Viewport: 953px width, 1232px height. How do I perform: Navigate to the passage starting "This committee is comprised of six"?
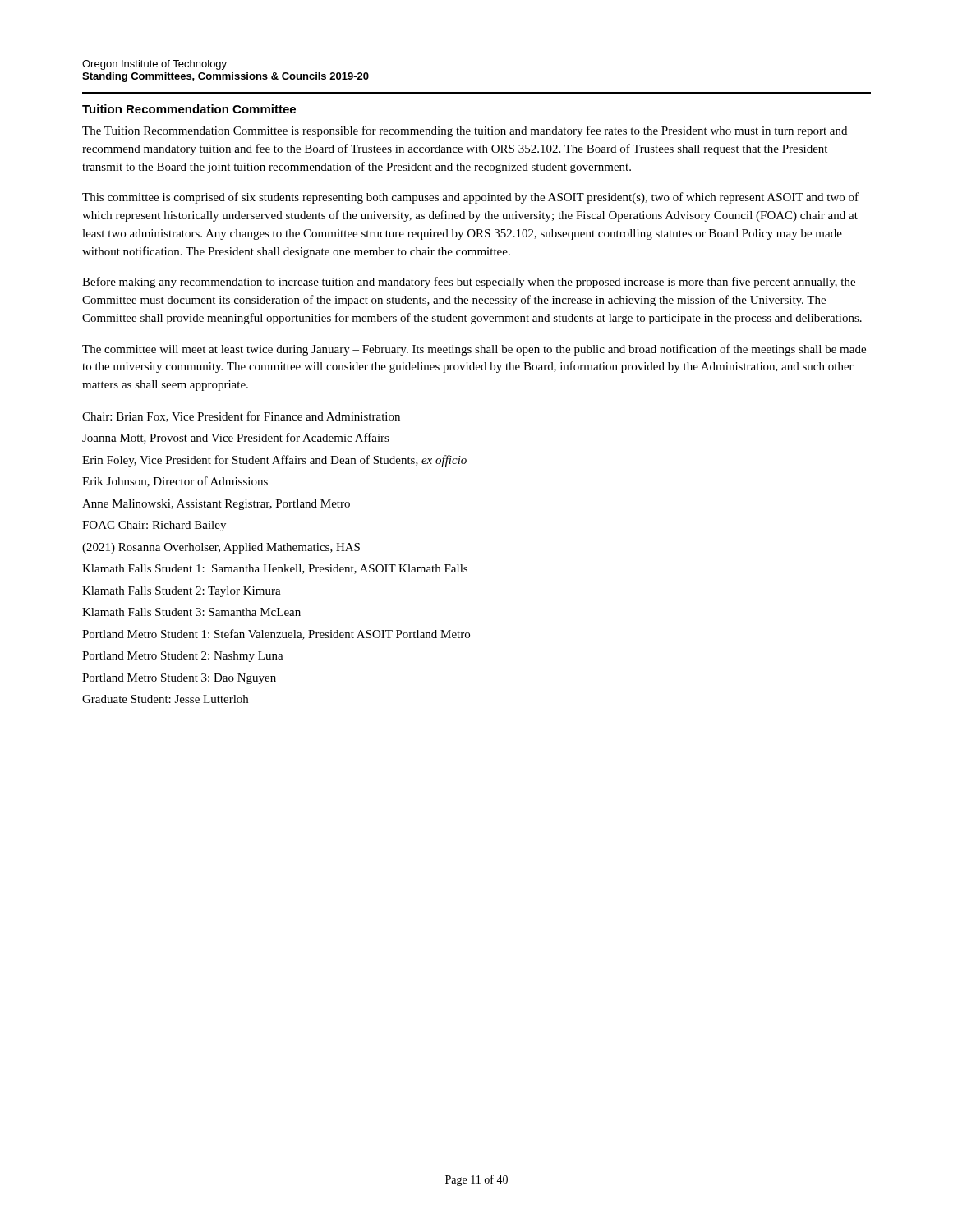point(470,224)
